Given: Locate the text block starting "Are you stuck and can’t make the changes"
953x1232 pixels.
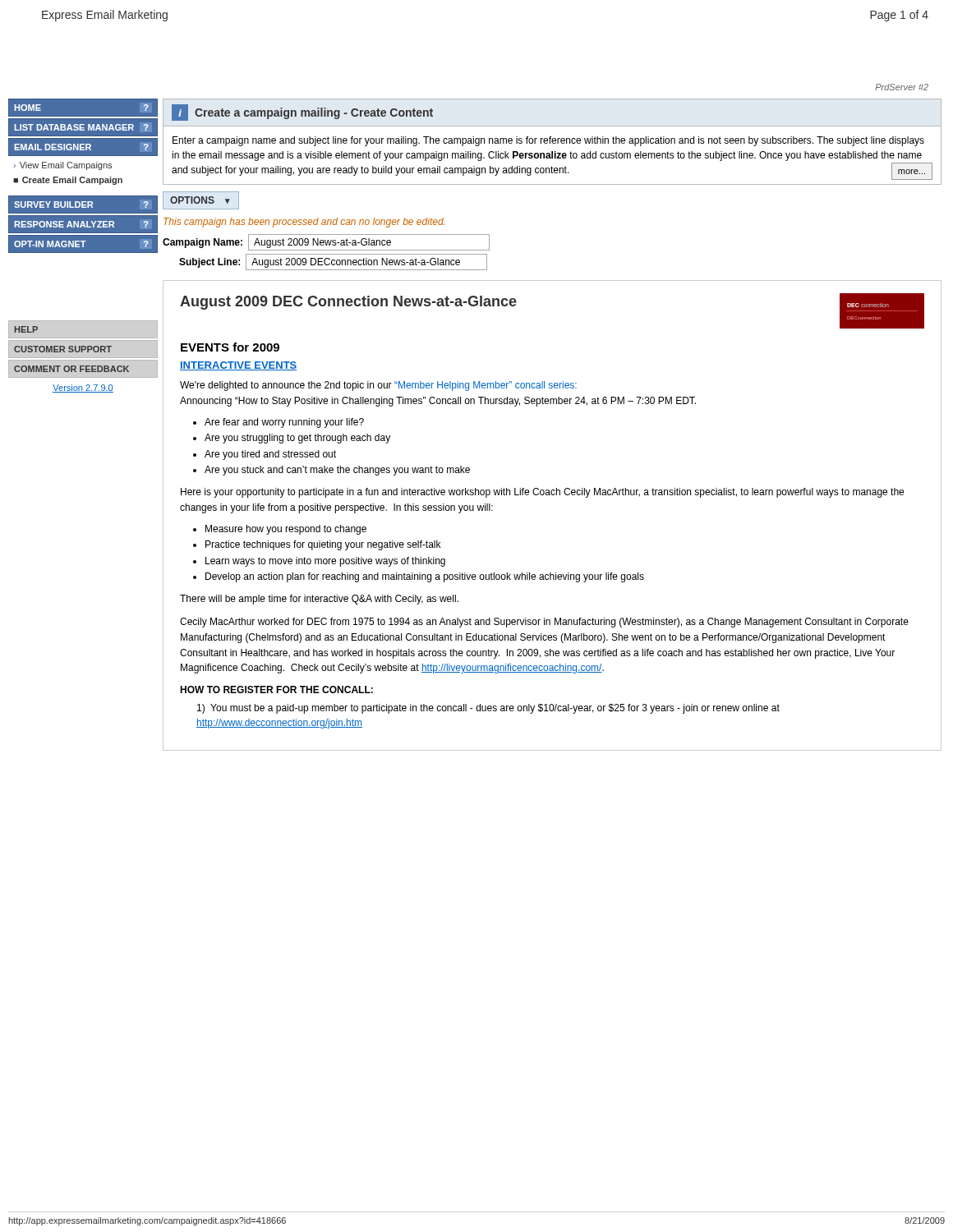Looking at the screenshot, I should pyautogui.click(x=337, y=470).
